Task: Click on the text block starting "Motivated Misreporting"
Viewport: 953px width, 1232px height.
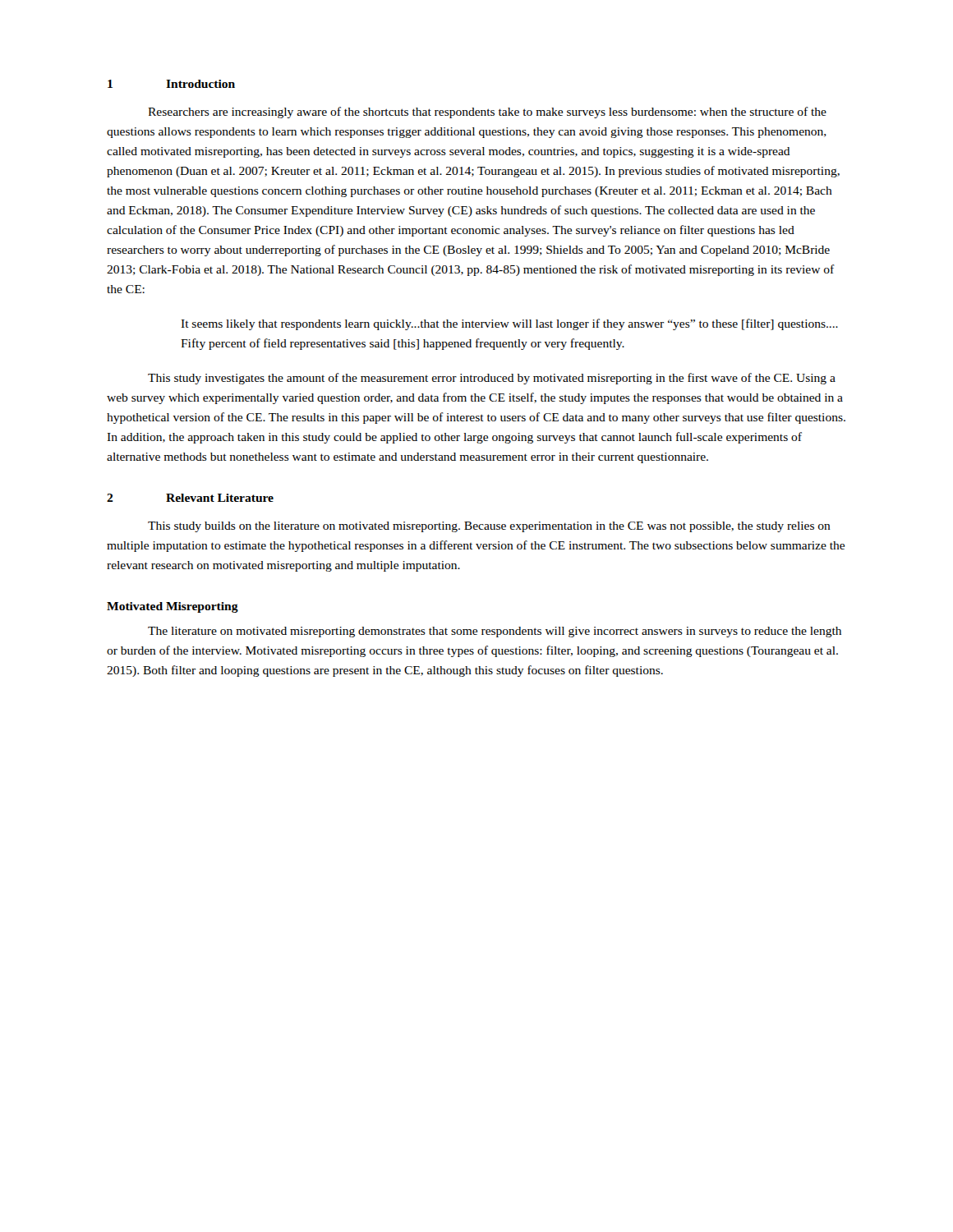Action: (172, 606)
